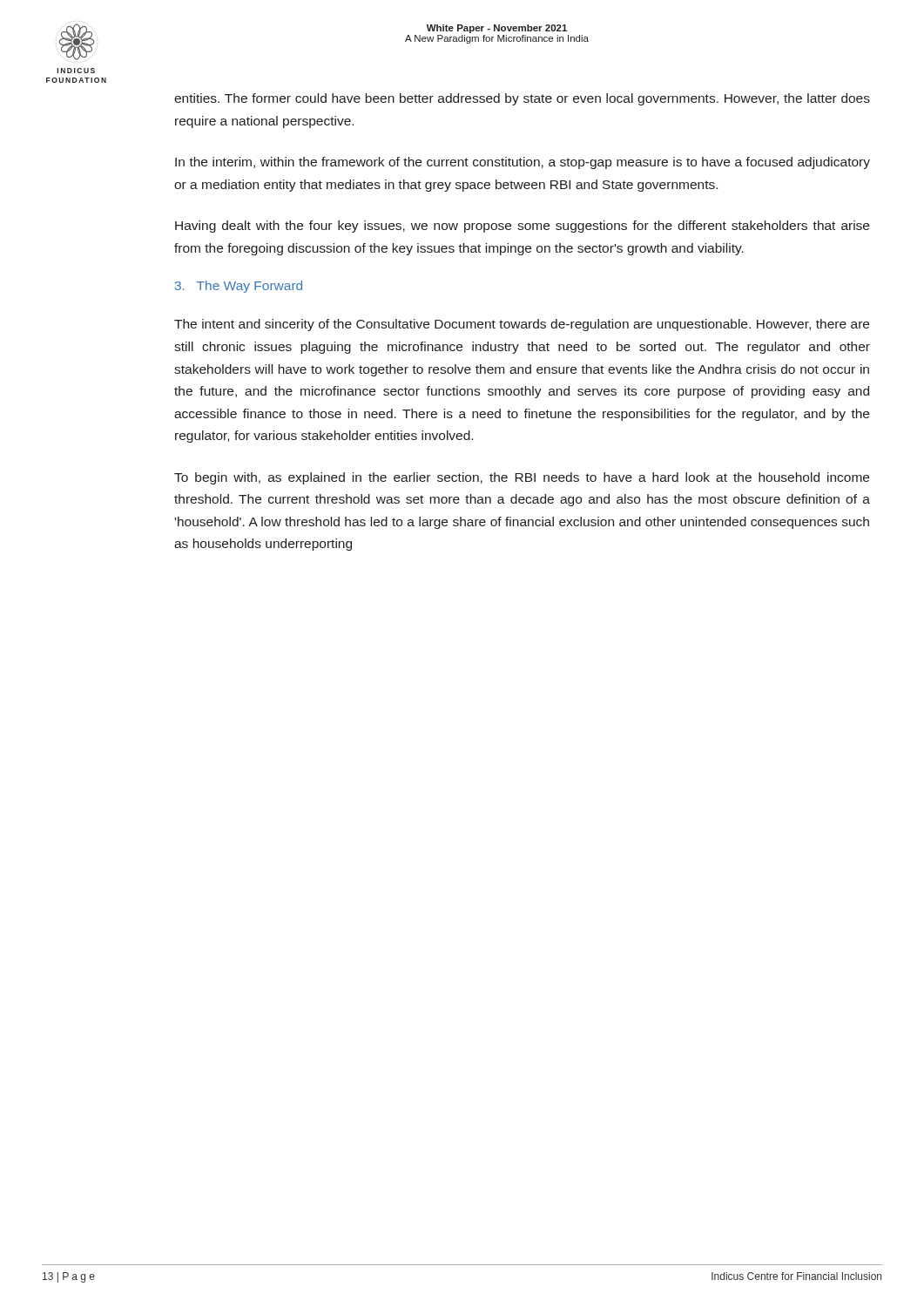This screenshot has height=1307, width=924.
Task: Where is the passage that starts "In the interim, within the framework"?
Action: coord(522,173)
